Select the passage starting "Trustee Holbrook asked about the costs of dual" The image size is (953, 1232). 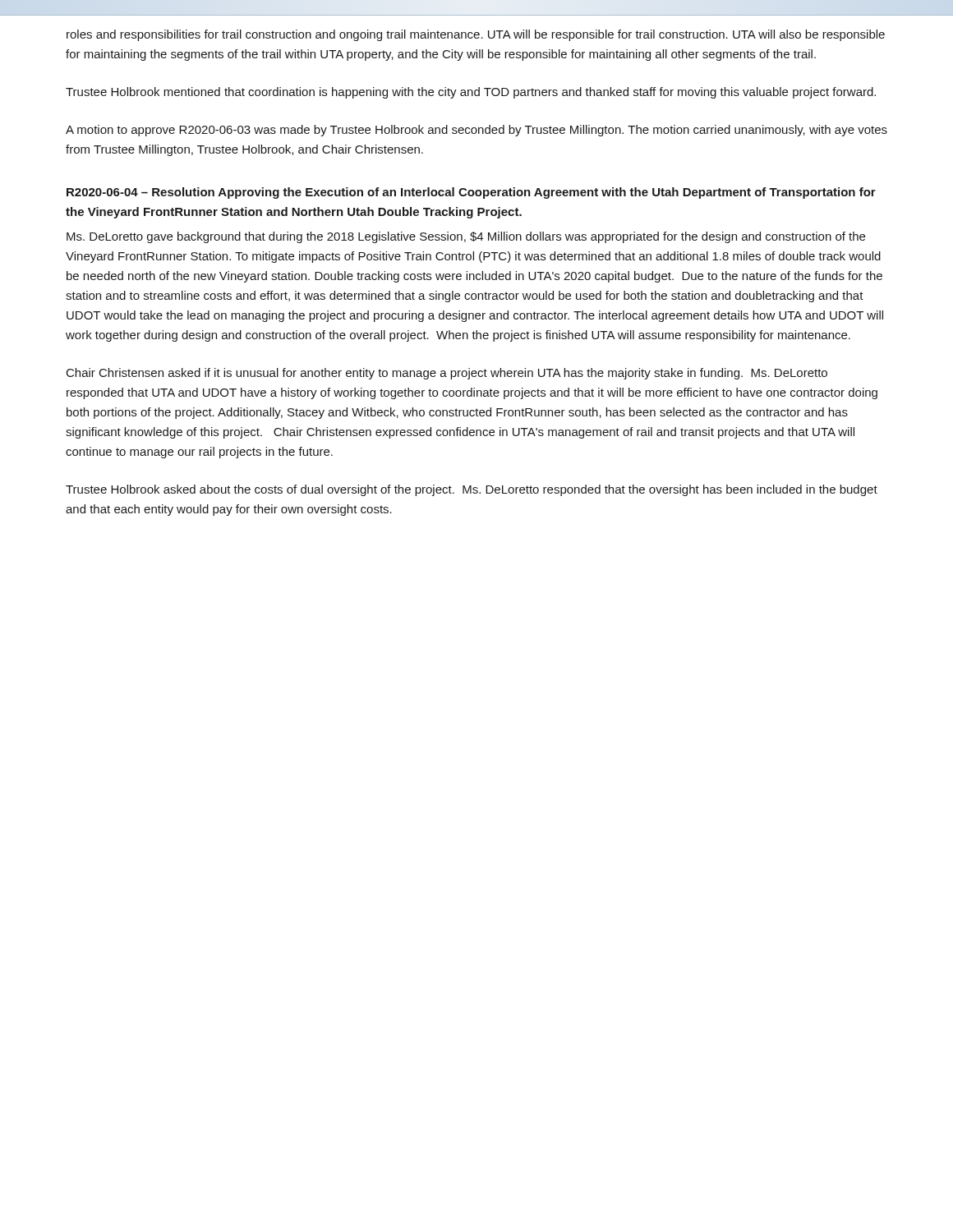(471, 499)
